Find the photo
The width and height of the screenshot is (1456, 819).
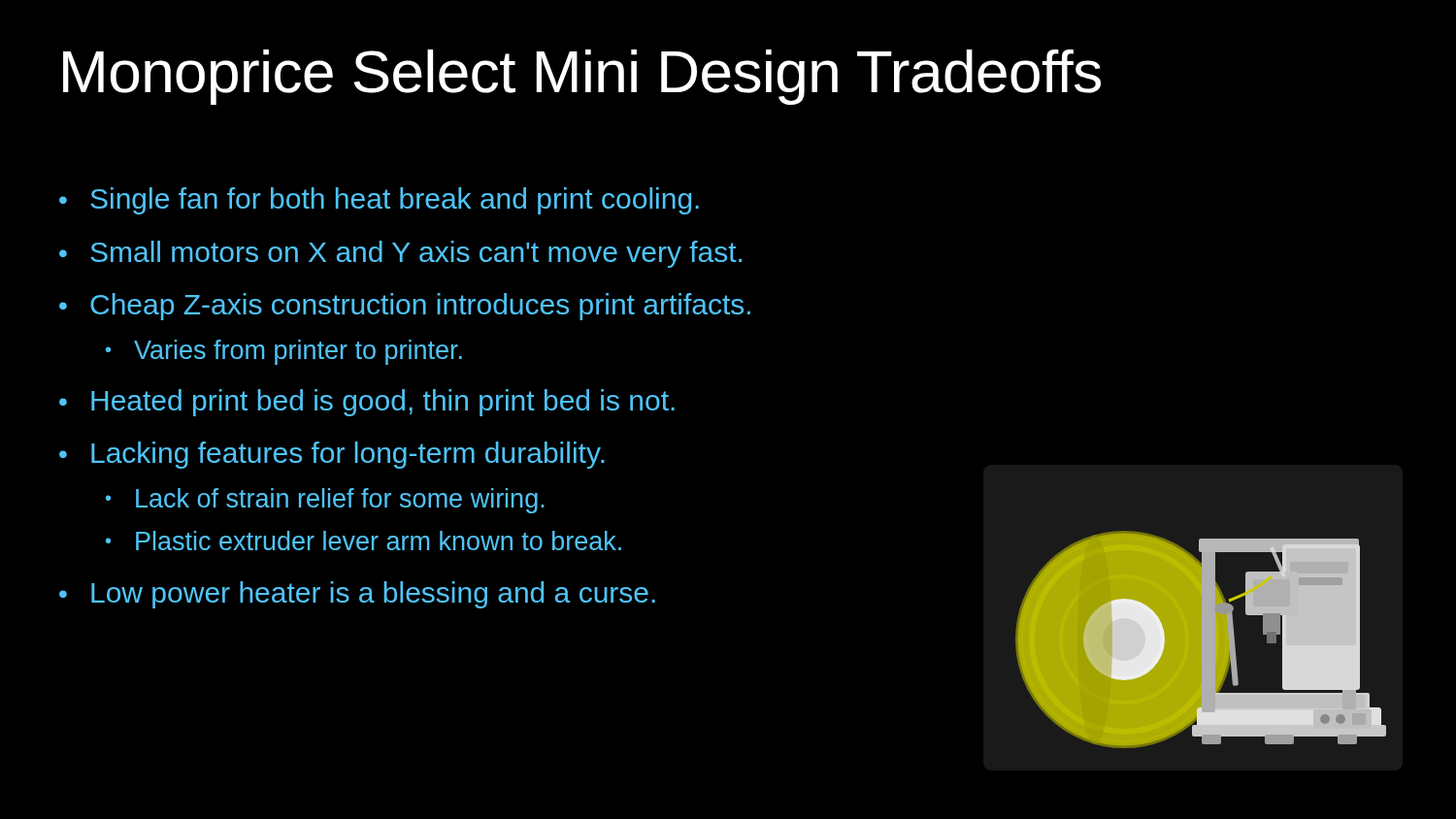1193,618
